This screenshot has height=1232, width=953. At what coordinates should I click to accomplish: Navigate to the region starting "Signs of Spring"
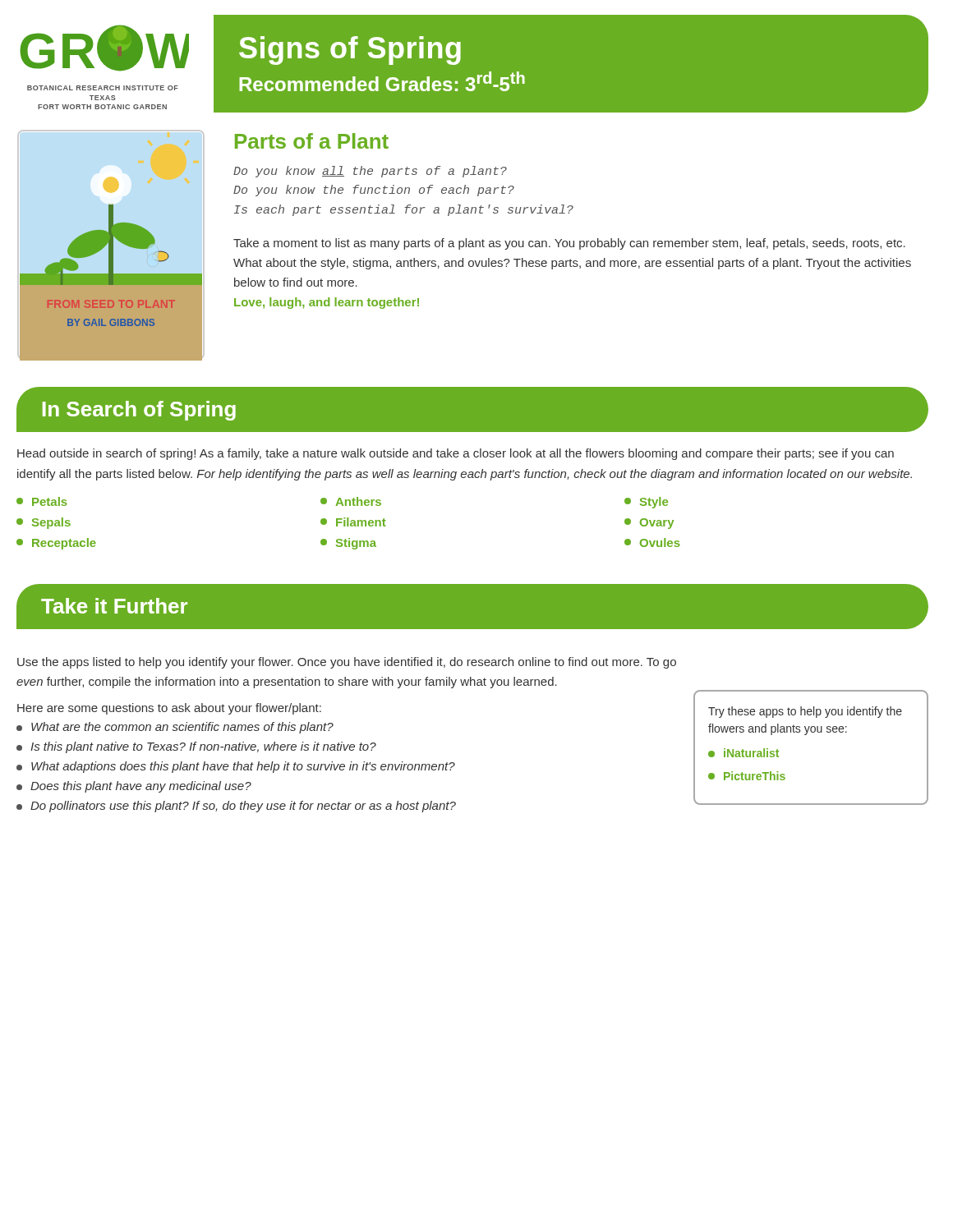tap(350, 51)
